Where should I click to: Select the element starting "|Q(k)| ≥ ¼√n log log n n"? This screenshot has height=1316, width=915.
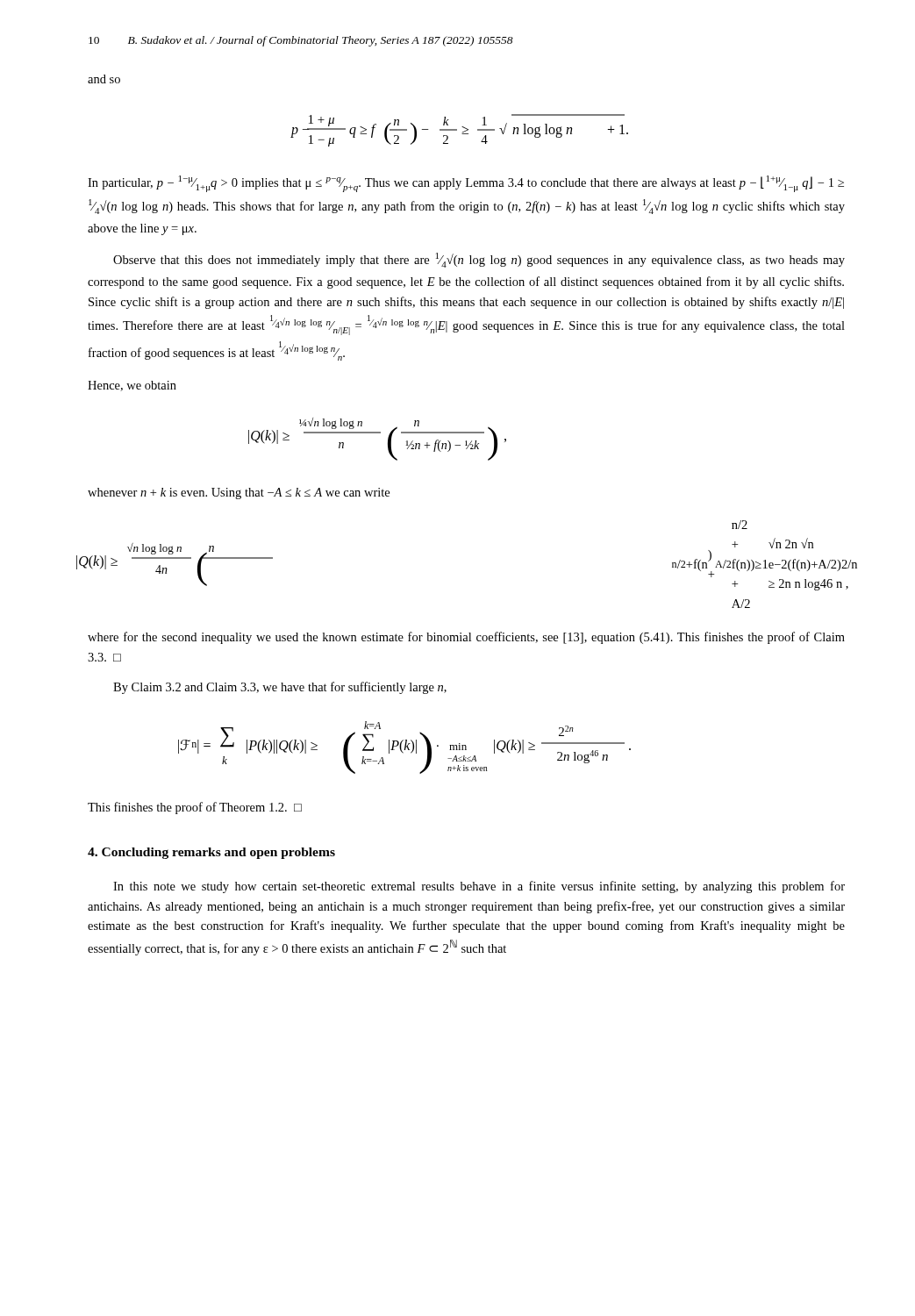466,438
